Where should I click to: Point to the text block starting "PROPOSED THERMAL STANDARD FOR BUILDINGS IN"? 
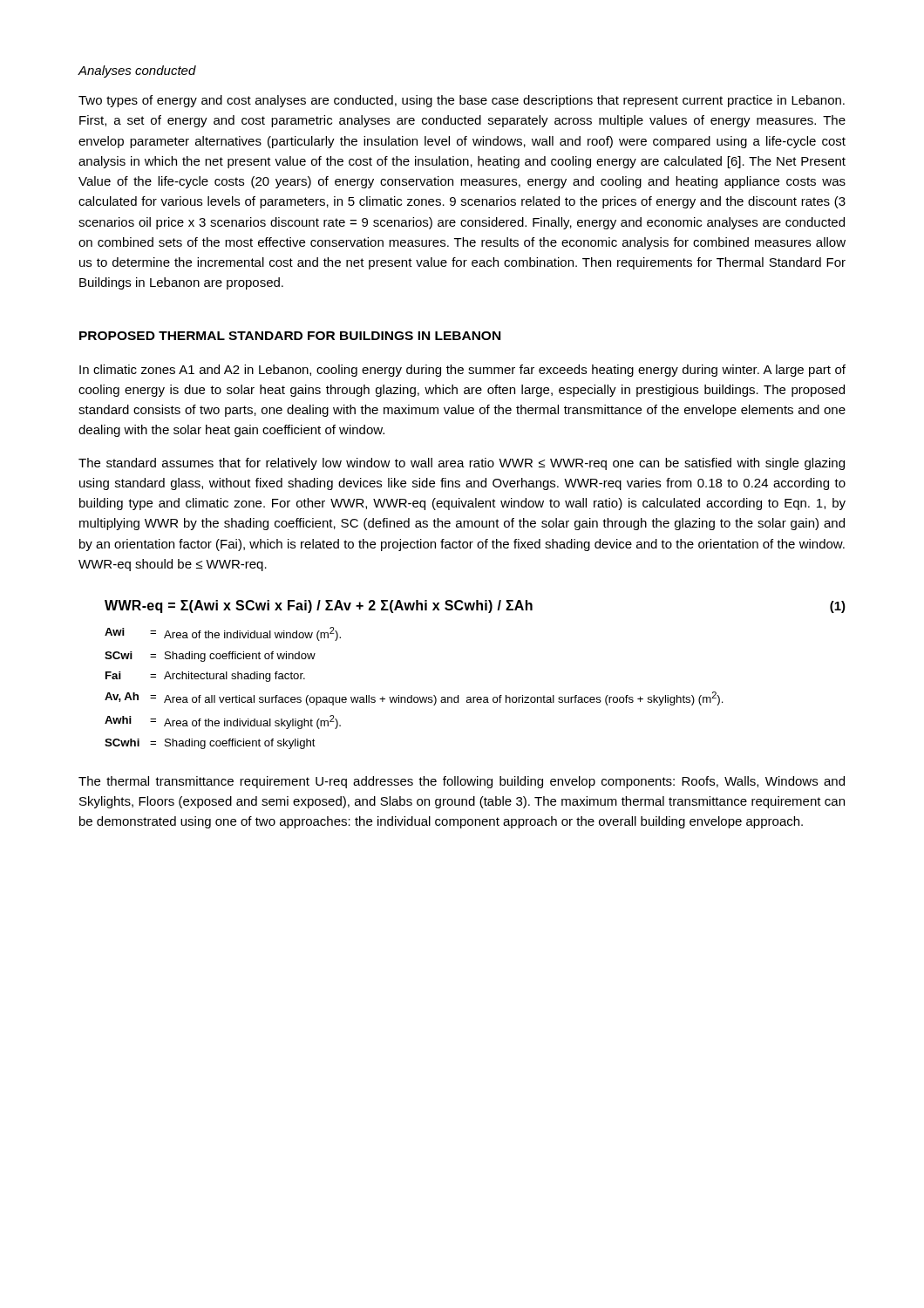click(290, 335)
